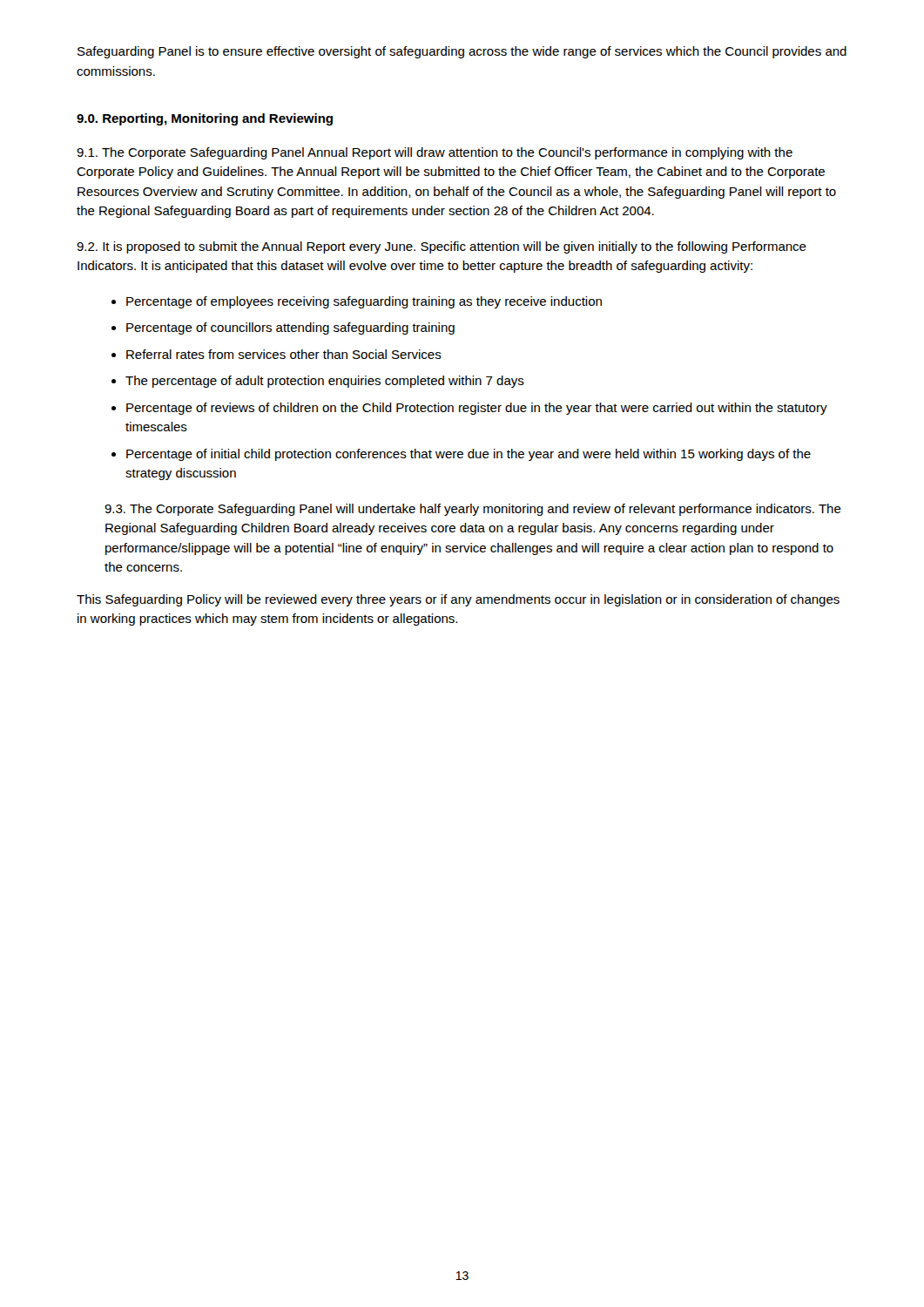Screen dimensions: 1307x924
Task: Locate the block of text that opens with "Percentage of councillors attending safeguarding"
Action: (x=290, y=327)
